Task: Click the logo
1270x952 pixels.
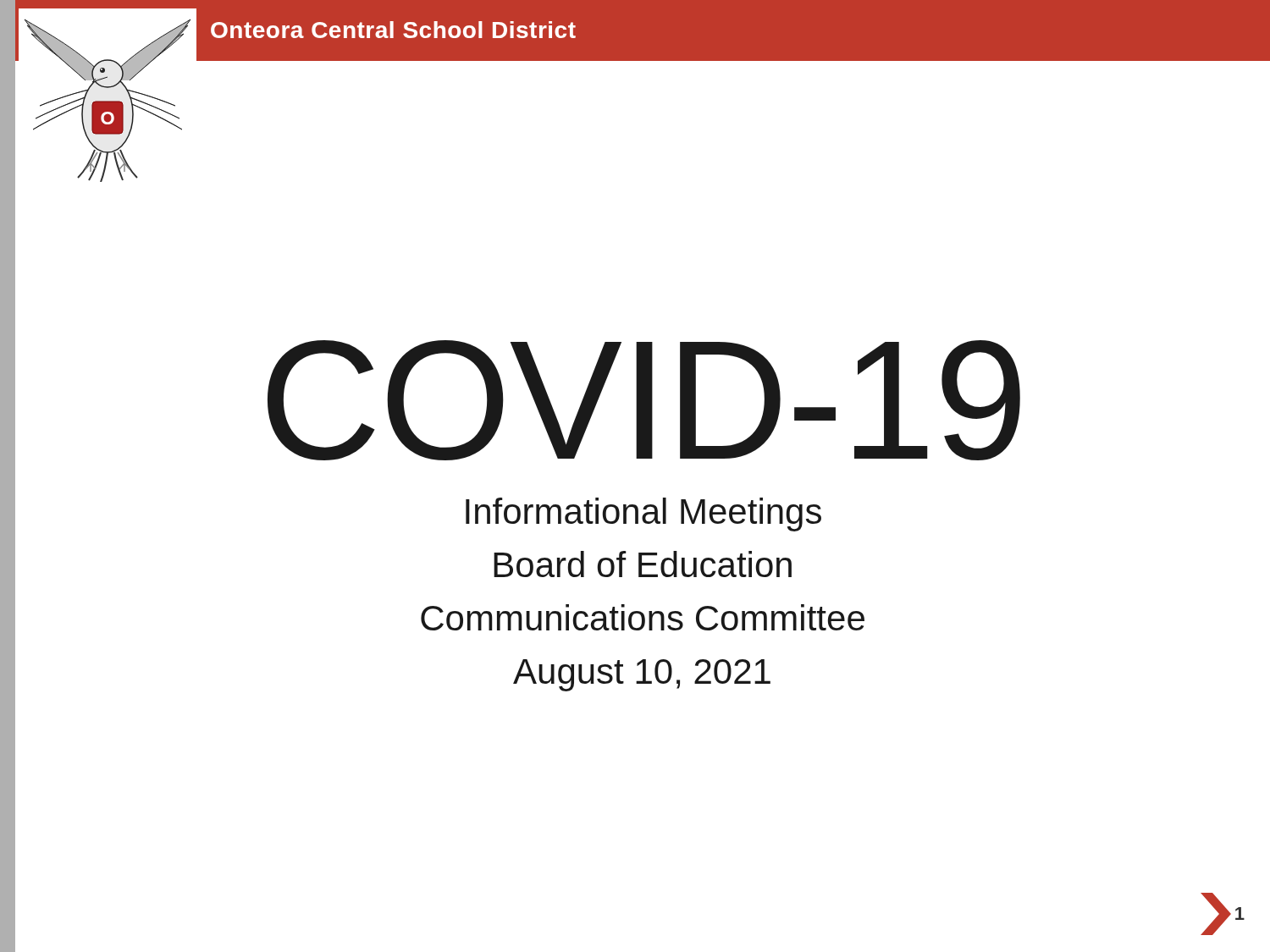Action: [x=108, y=97]
